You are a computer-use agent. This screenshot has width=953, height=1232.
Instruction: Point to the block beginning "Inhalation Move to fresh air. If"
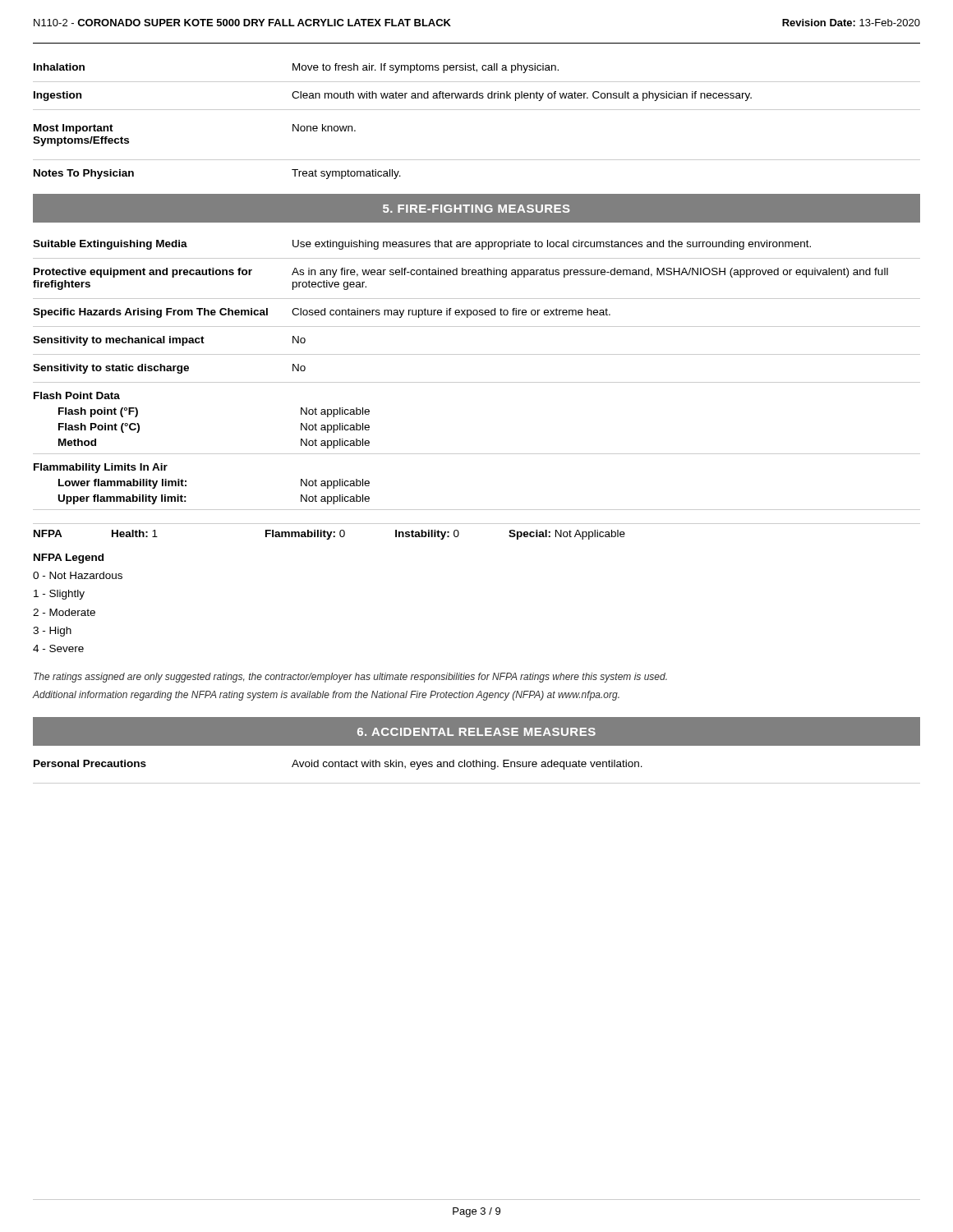click(x=476, y=67)
